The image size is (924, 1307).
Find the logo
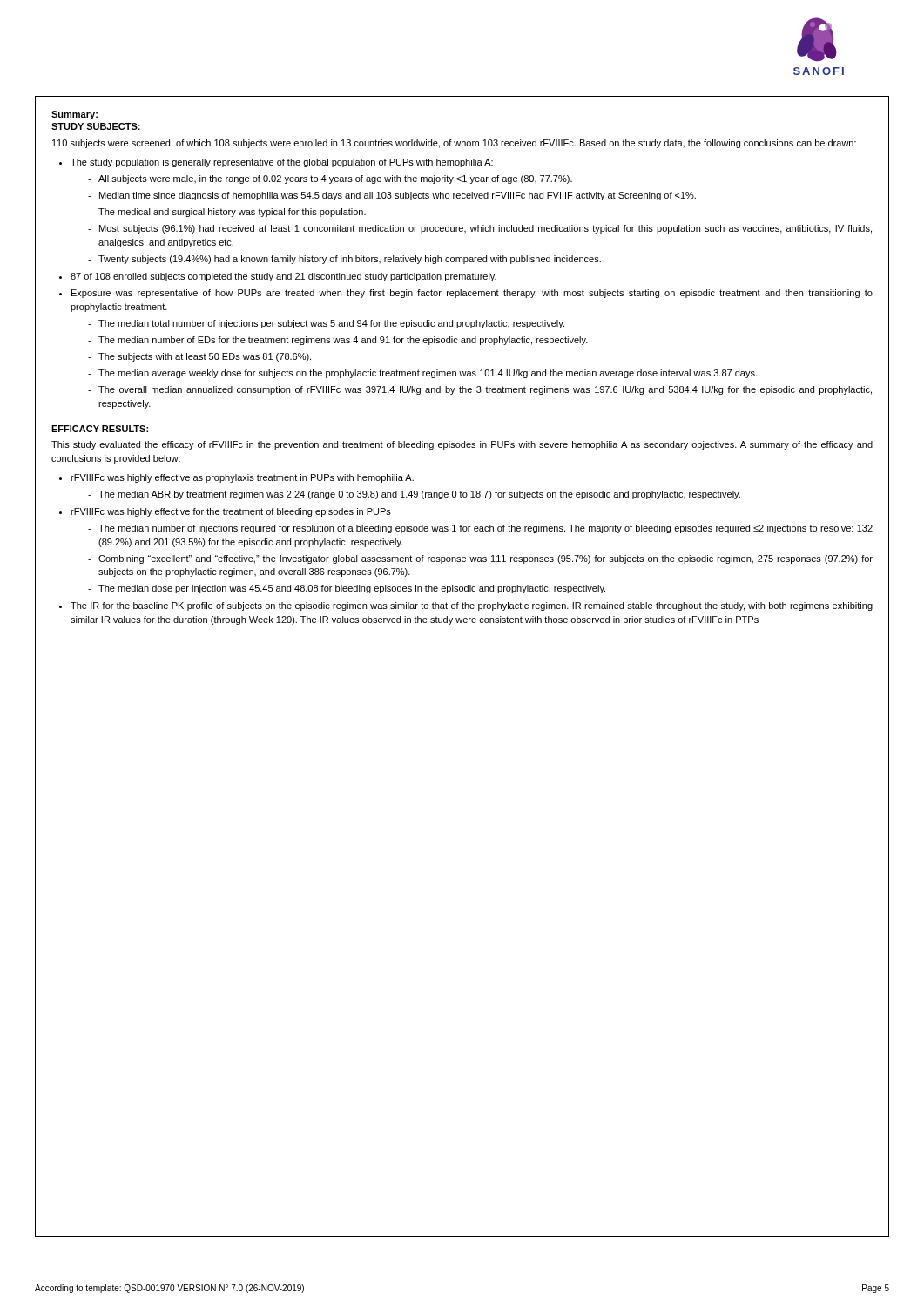point(819,48)
